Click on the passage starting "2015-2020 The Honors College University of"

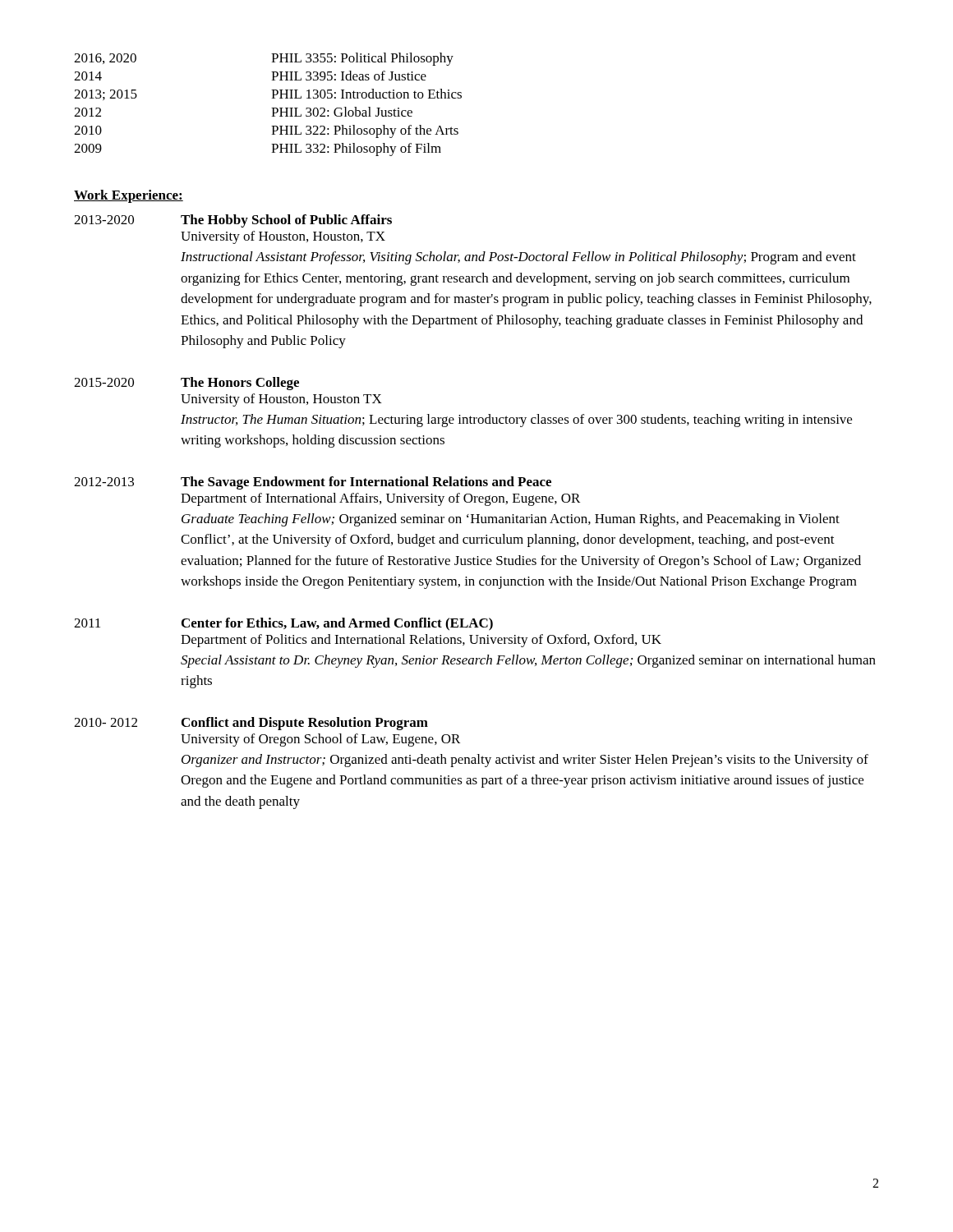pyautogui.click(x=476, y=412)
